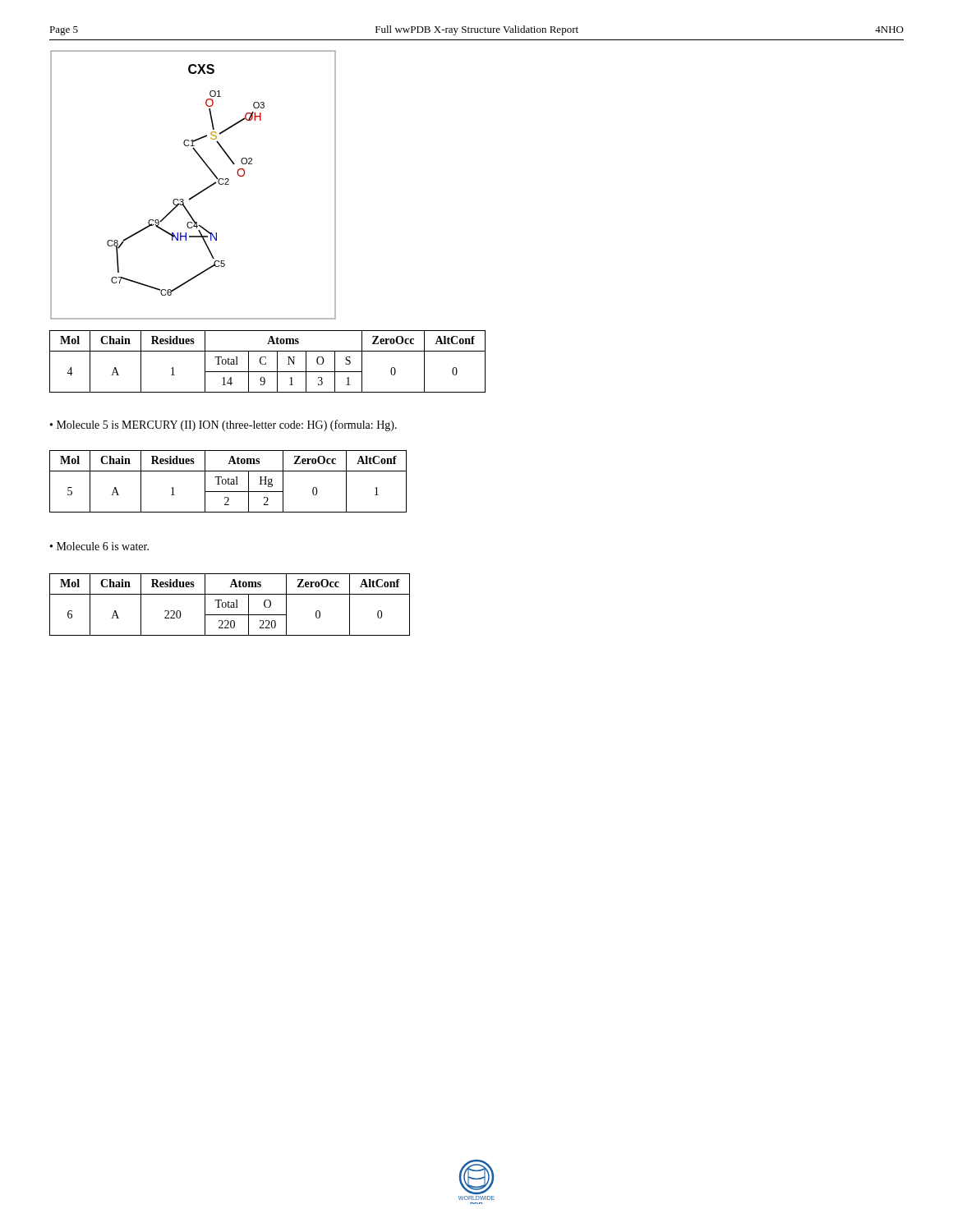Locate the text starting "• Molecule 6 is"
Image resolution: width=953 pixels, height=1232 pixels.
point(99,547)
